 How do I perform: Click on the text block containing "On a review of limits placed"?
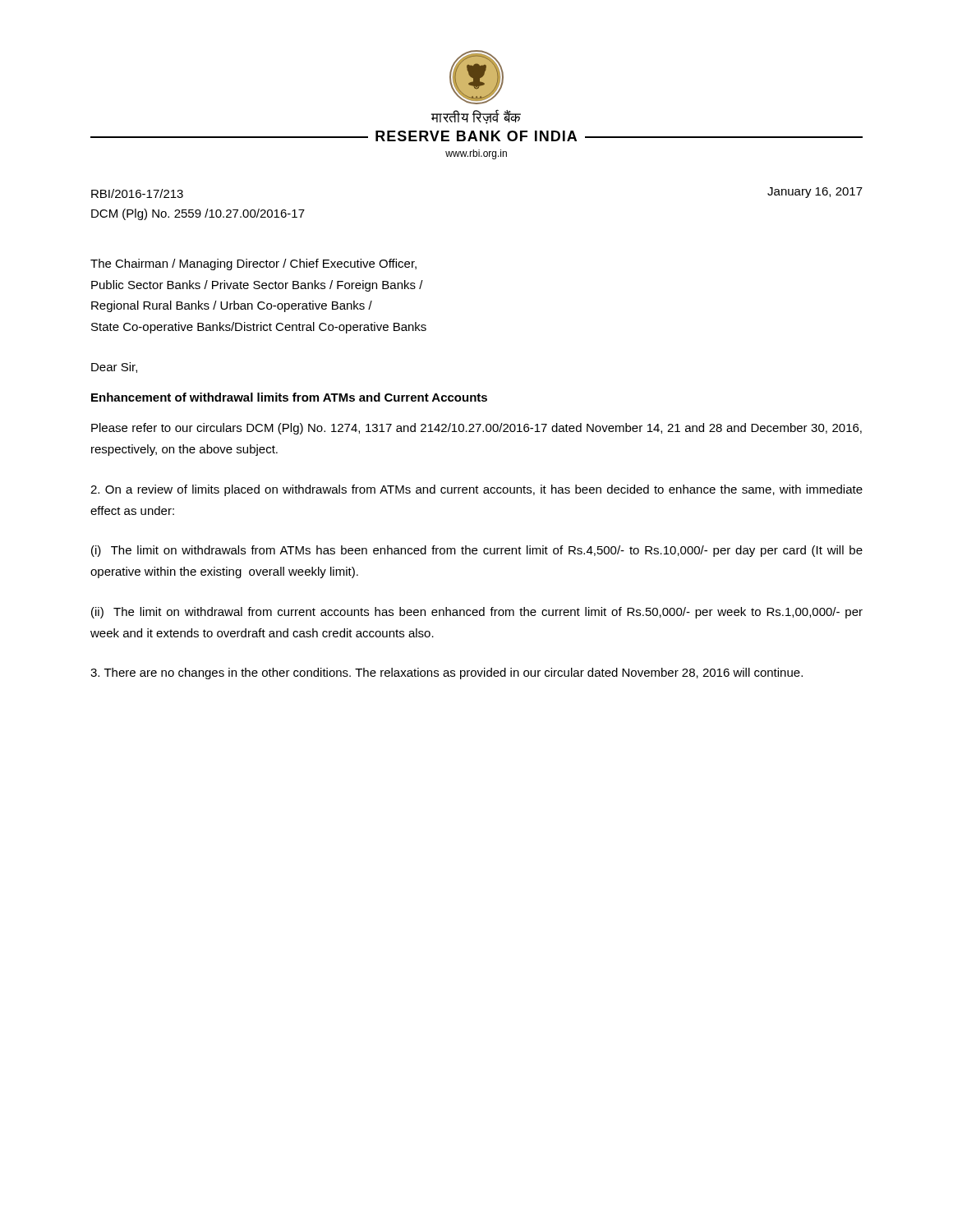pyautogui.click(x=476, y=499)
